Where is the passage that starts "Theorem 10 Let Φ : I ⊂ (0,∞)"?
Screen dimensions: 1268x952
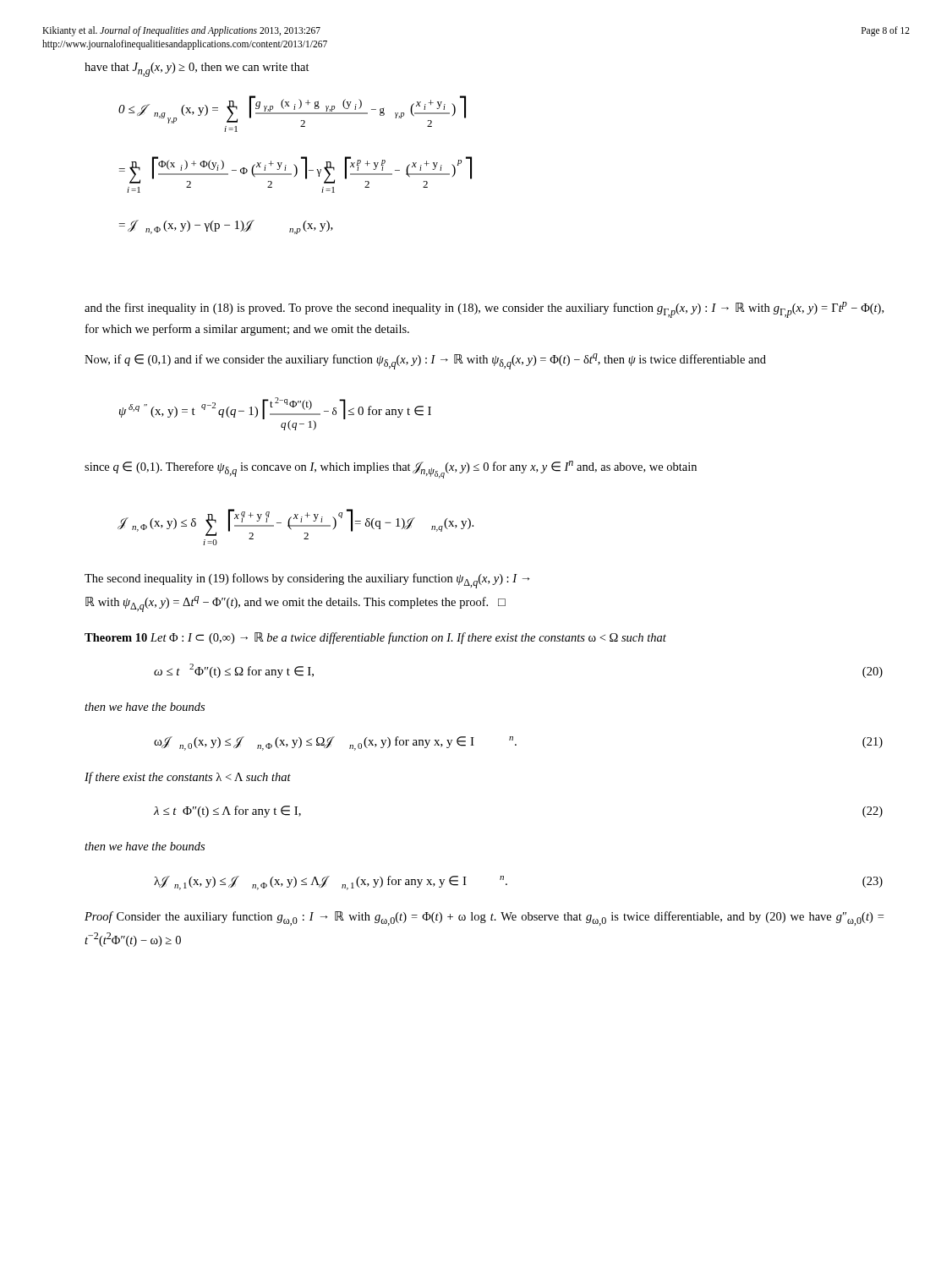pyautogui.click(x=375, y=637)
